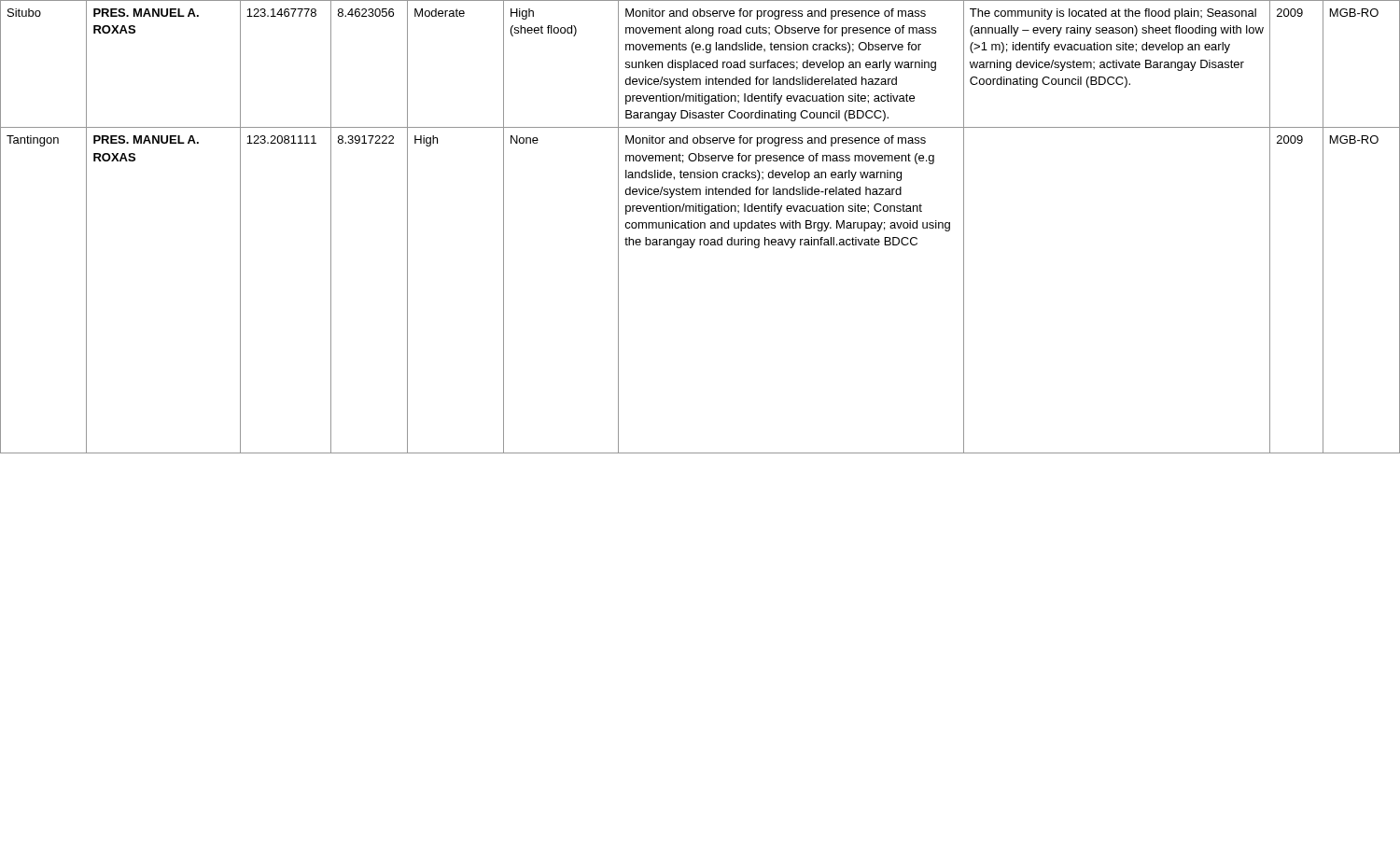Locate the table with the text "The community is"
This screenshot has width=1400, height=850.
(x=700, y=425)
